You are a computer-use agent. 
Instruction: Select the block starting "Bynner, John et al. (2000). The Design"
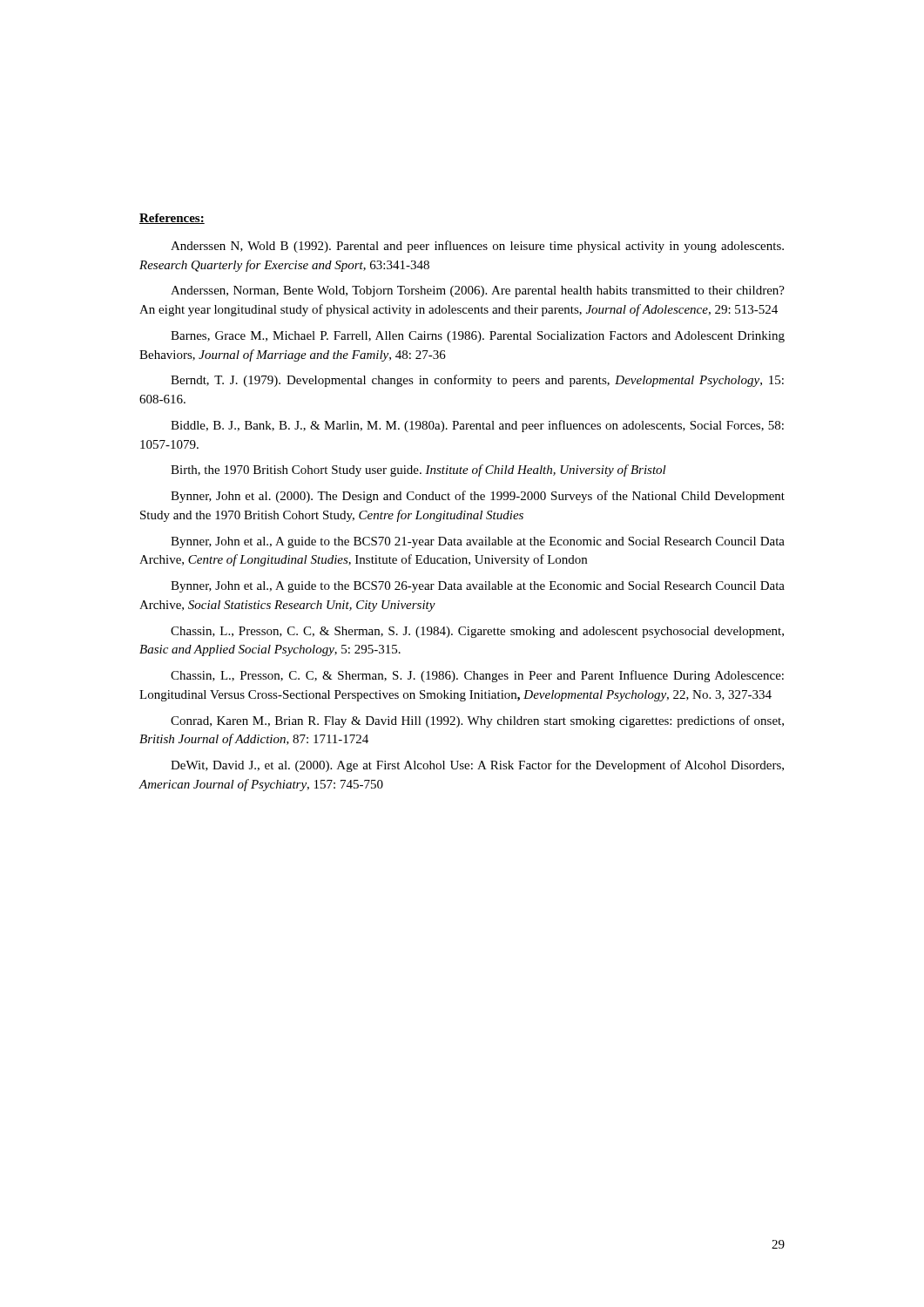point(462,505)
